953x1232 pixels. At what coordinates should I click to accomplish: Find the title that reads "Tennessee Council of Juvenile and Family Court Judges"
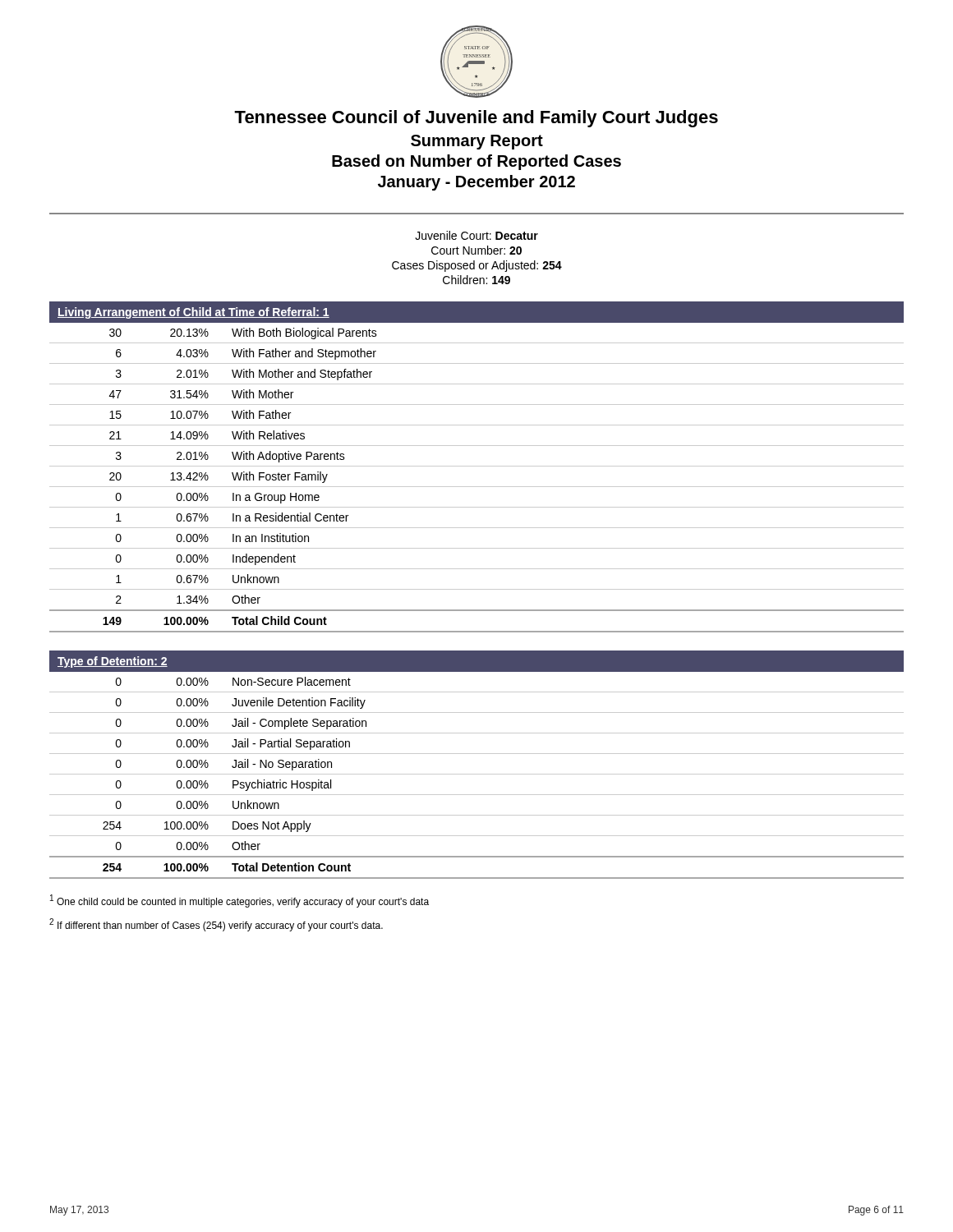click(476, 117)
